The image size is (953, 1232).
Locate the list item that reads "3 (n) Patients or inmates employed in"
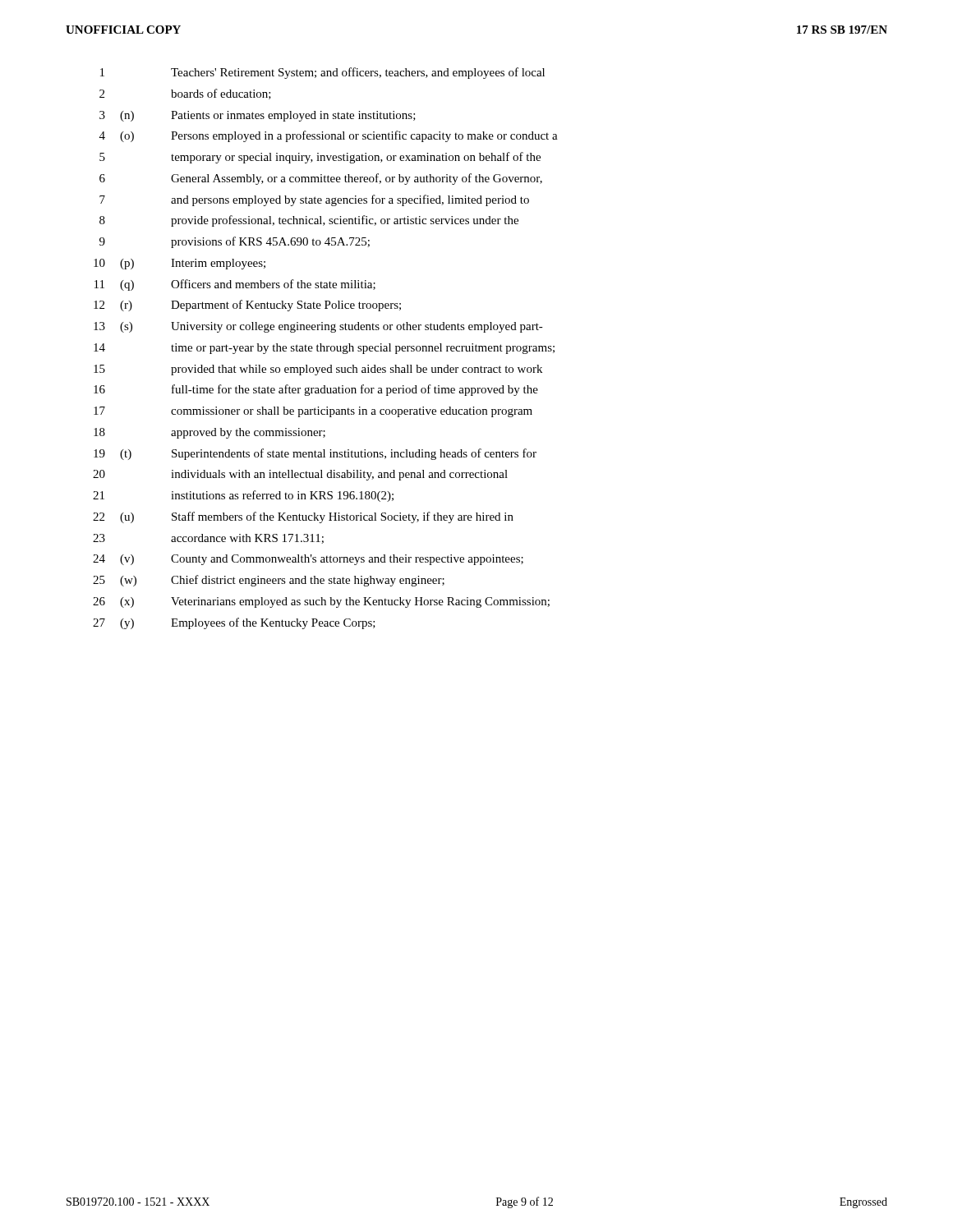coord(258,116)
